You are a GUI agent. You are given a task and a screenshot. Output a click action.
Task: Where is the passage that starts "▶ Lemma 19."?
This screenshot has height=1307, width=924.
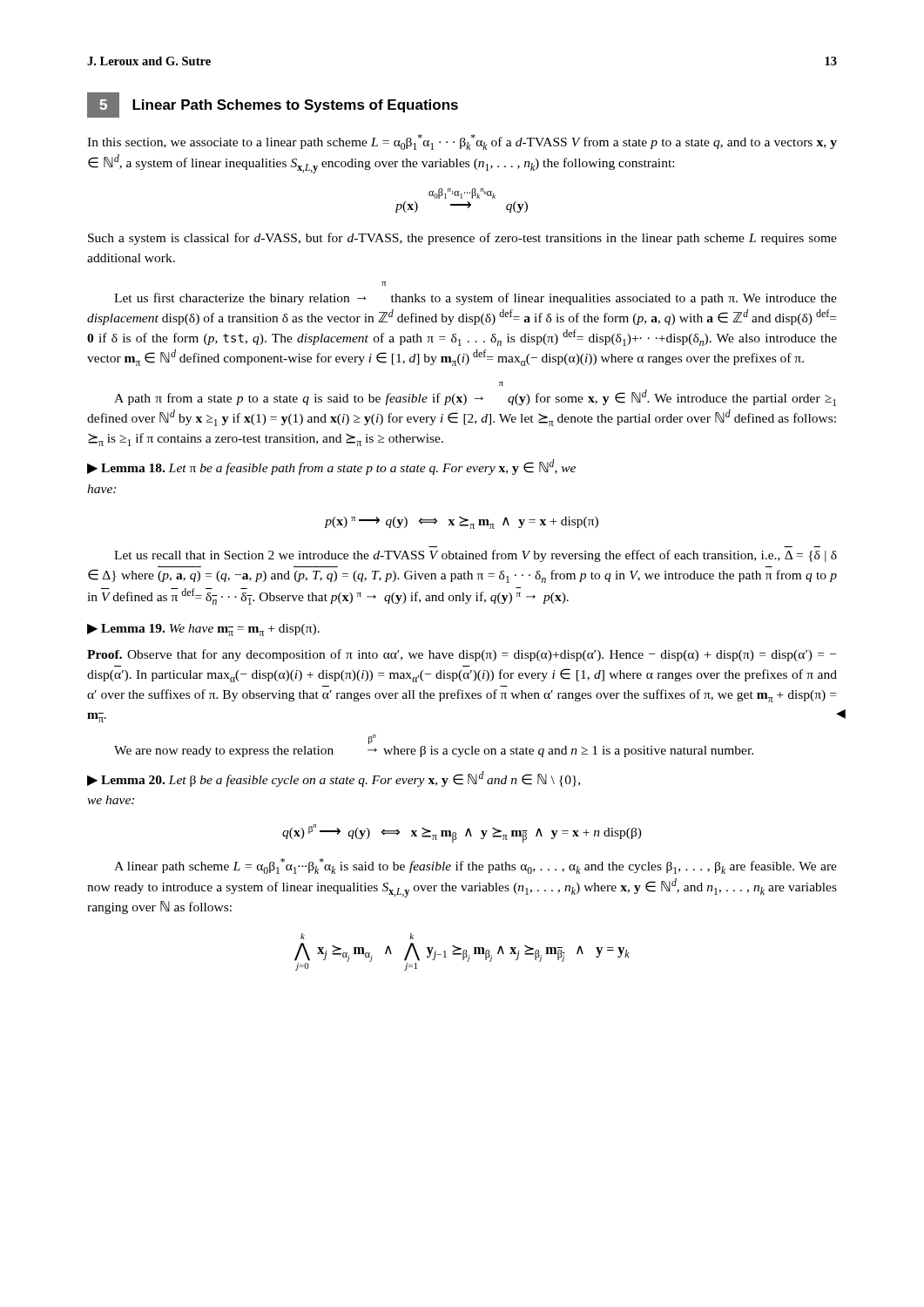(204, 629)
